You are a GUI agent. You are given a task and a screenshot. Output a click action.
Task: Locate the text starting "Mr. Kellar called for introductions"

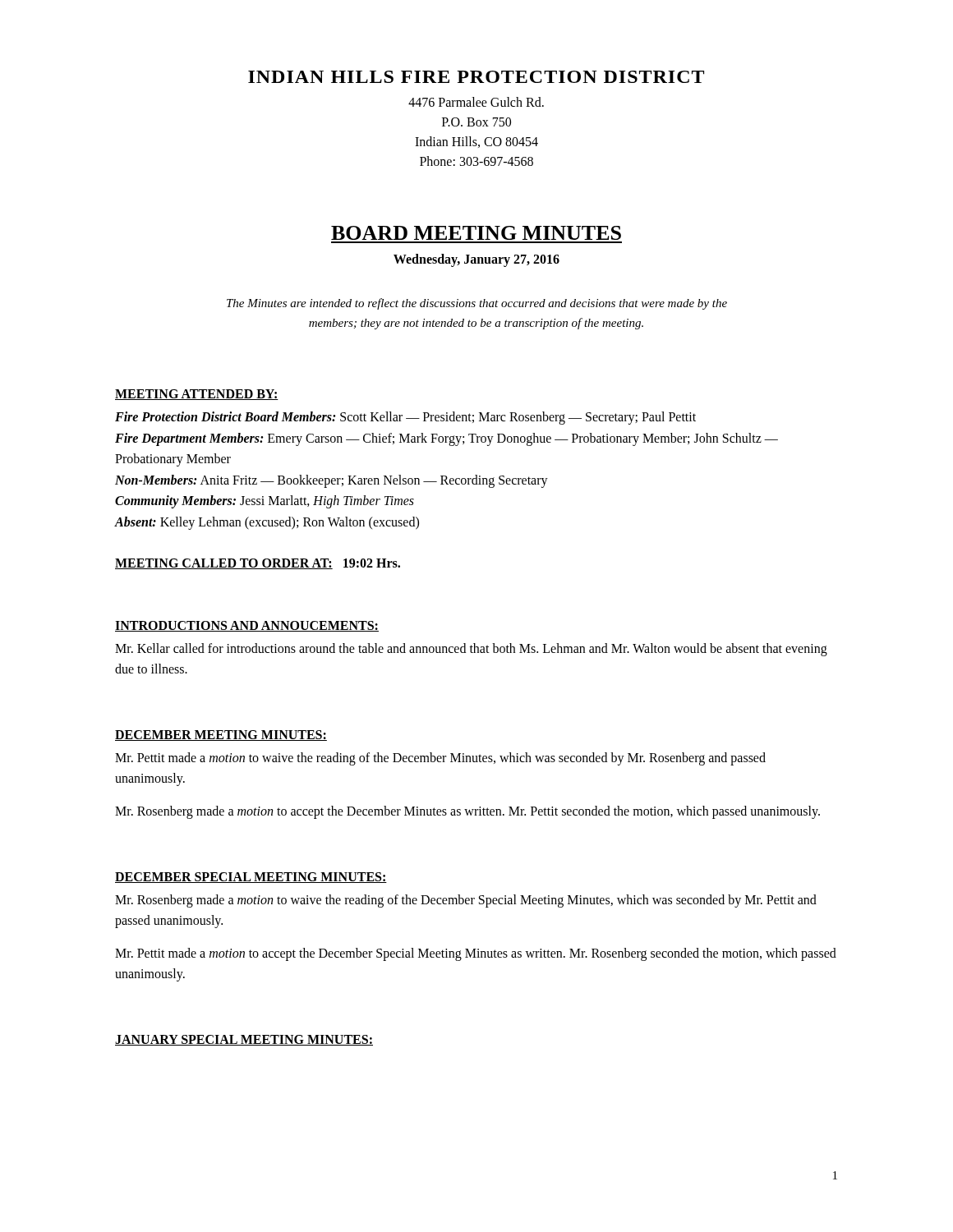[471, 659]
